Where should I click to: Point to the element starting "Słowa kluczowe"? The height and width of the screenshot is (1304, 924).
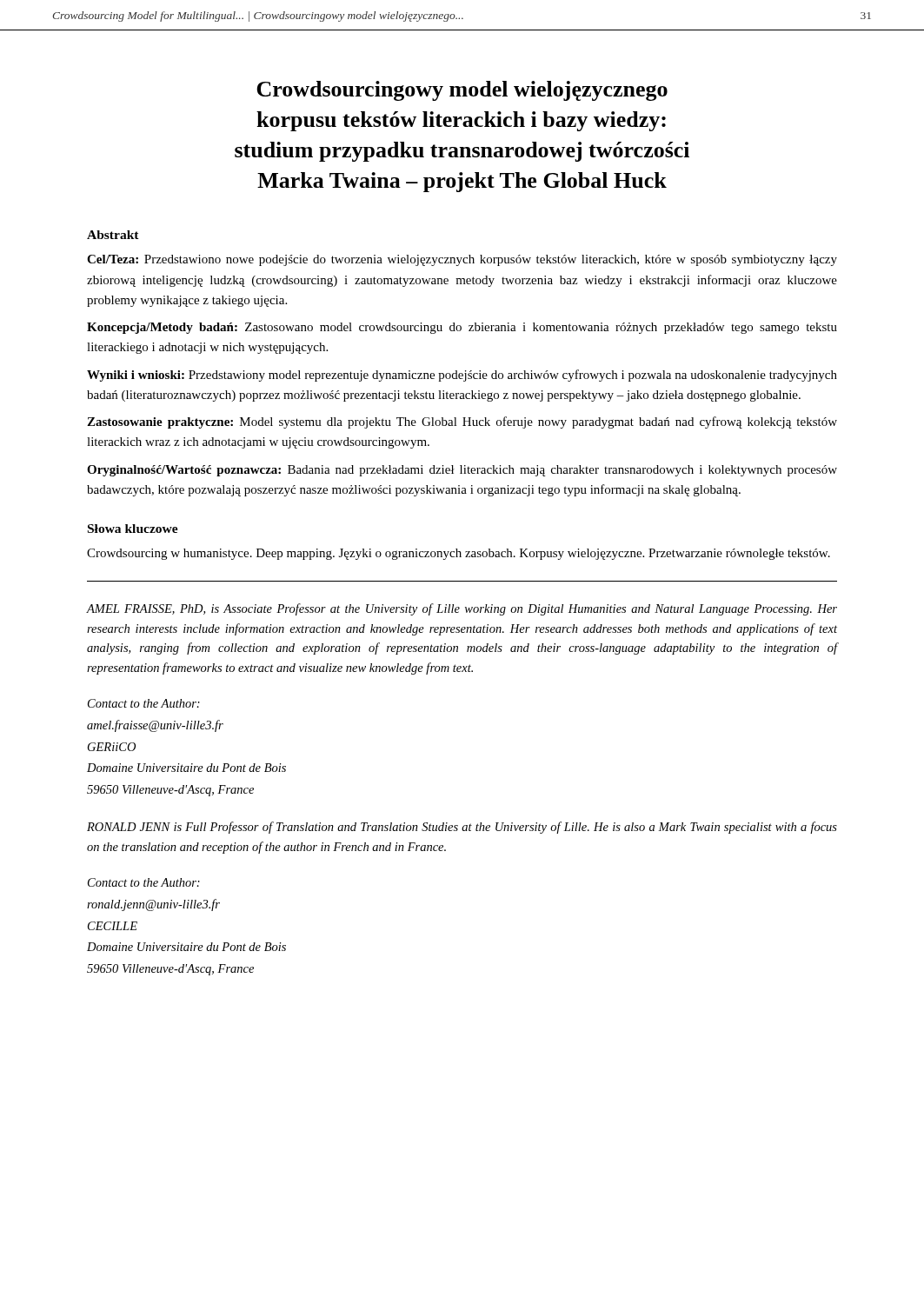coord(132,528)
